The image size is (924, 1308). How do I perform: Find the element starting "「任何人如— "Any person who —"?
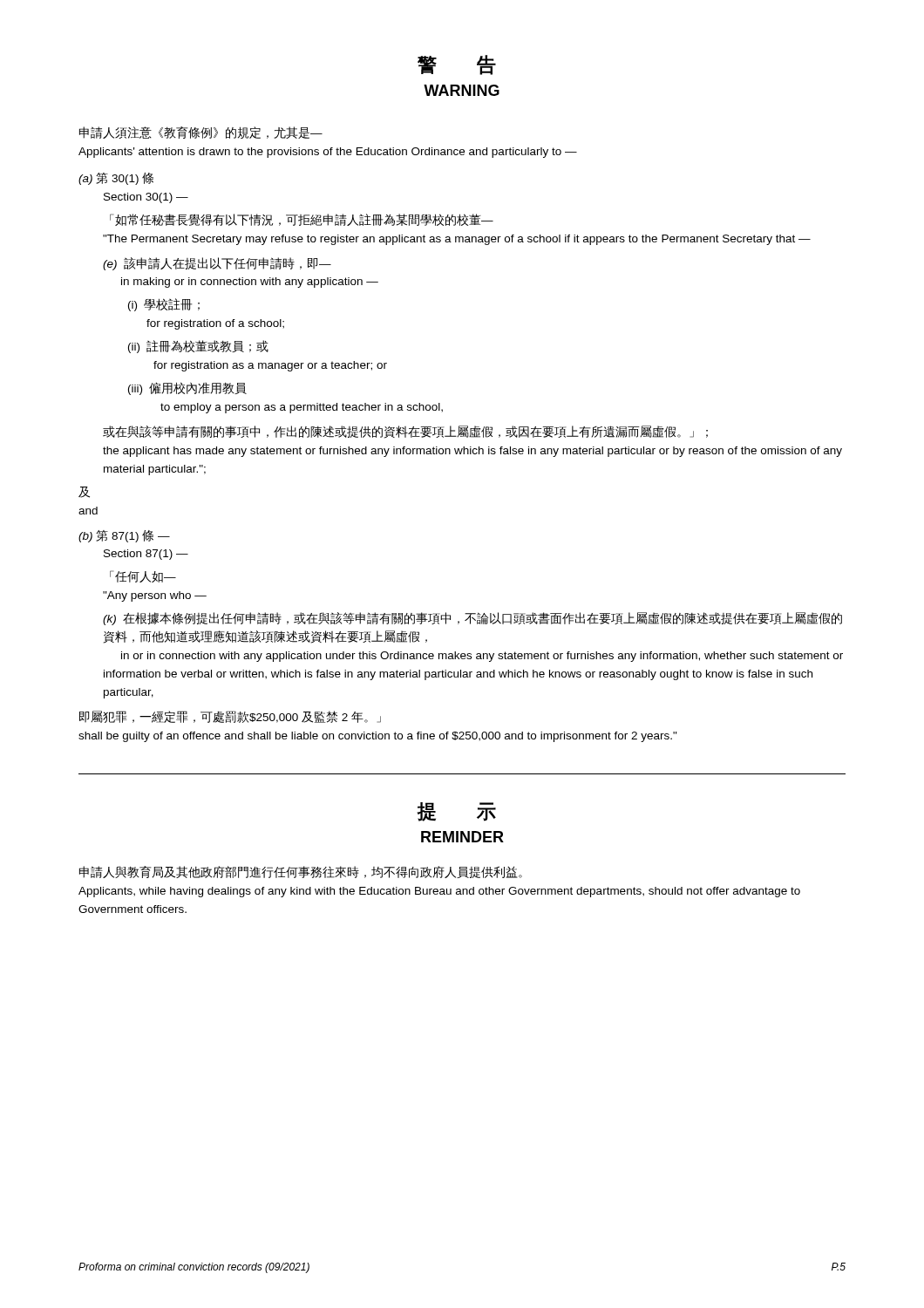click(x=155, y=586)
